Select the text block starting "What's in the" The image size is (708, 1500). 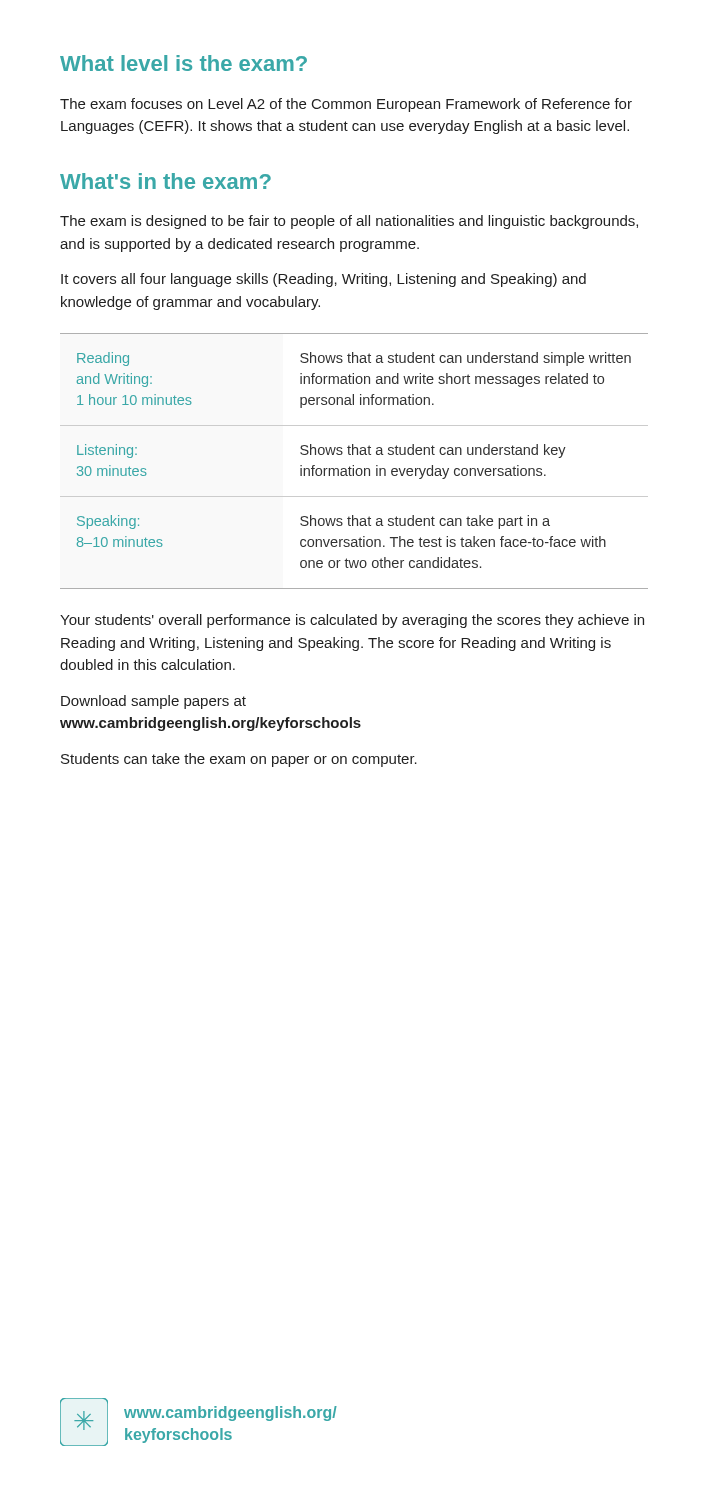[x=166, y=181]
